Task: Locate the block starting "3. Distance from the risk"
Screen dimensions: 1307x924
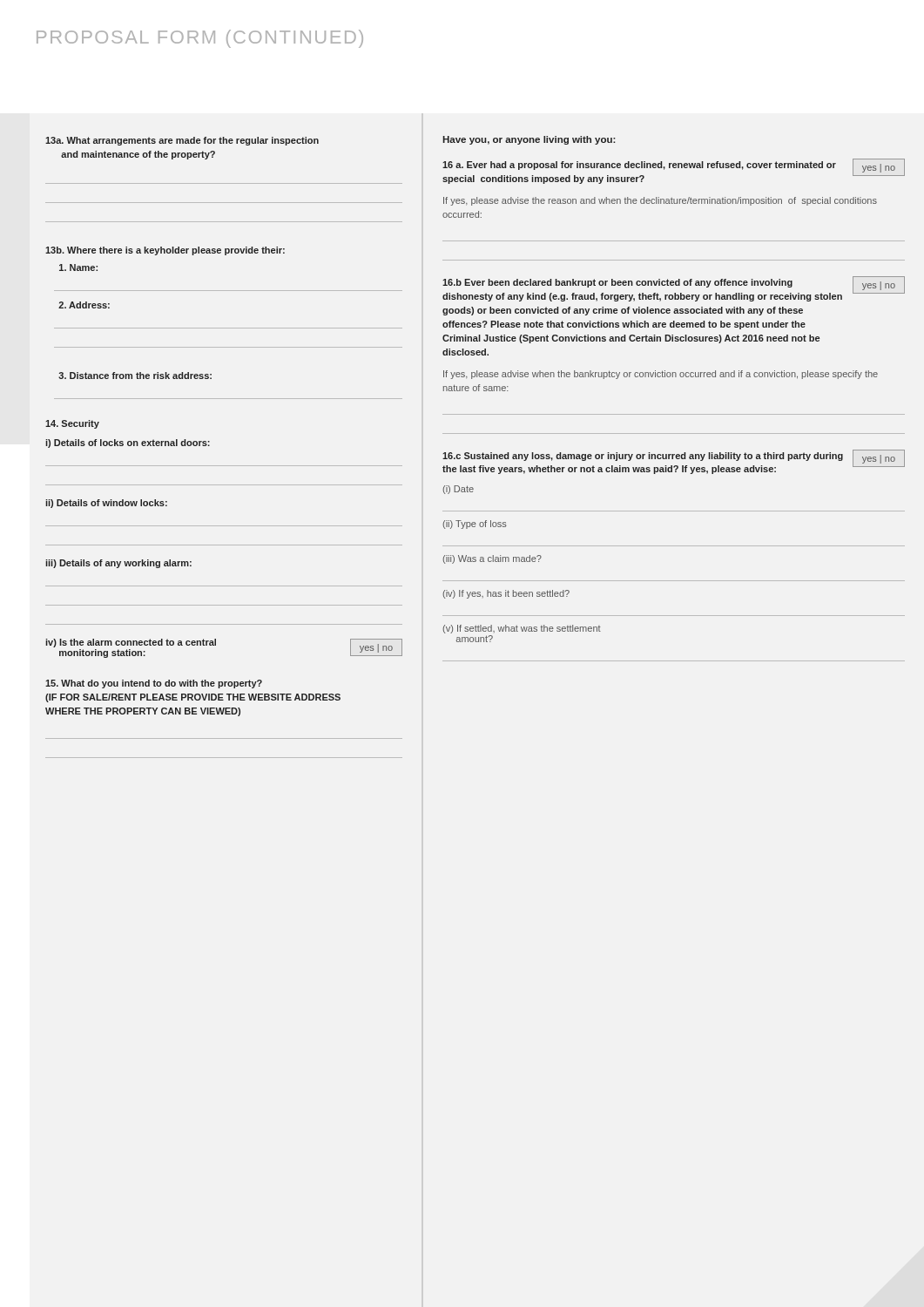Action: [x=135, y=376]
